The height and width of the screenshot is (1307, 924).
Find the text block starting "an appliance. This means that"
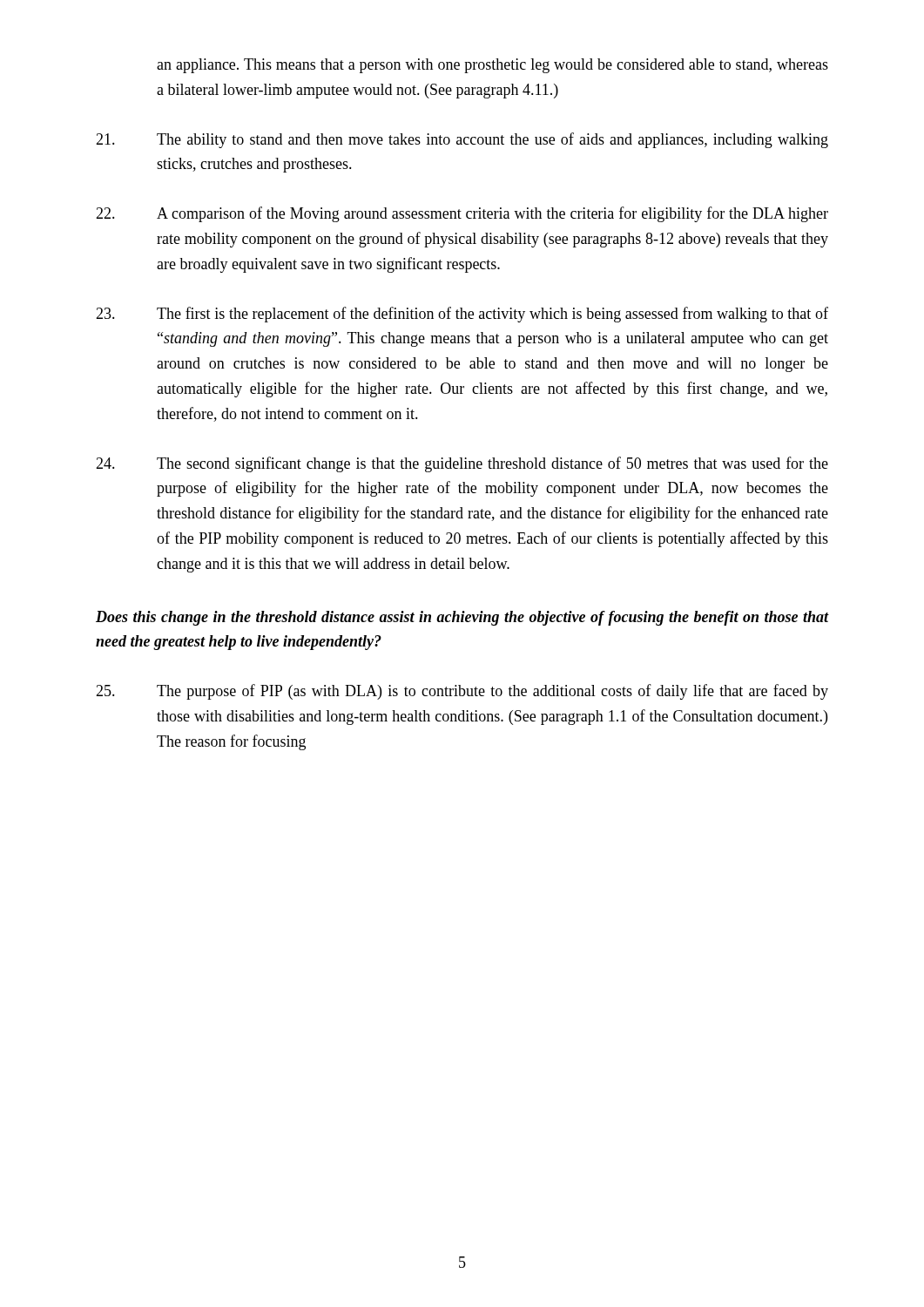point(492,77)
